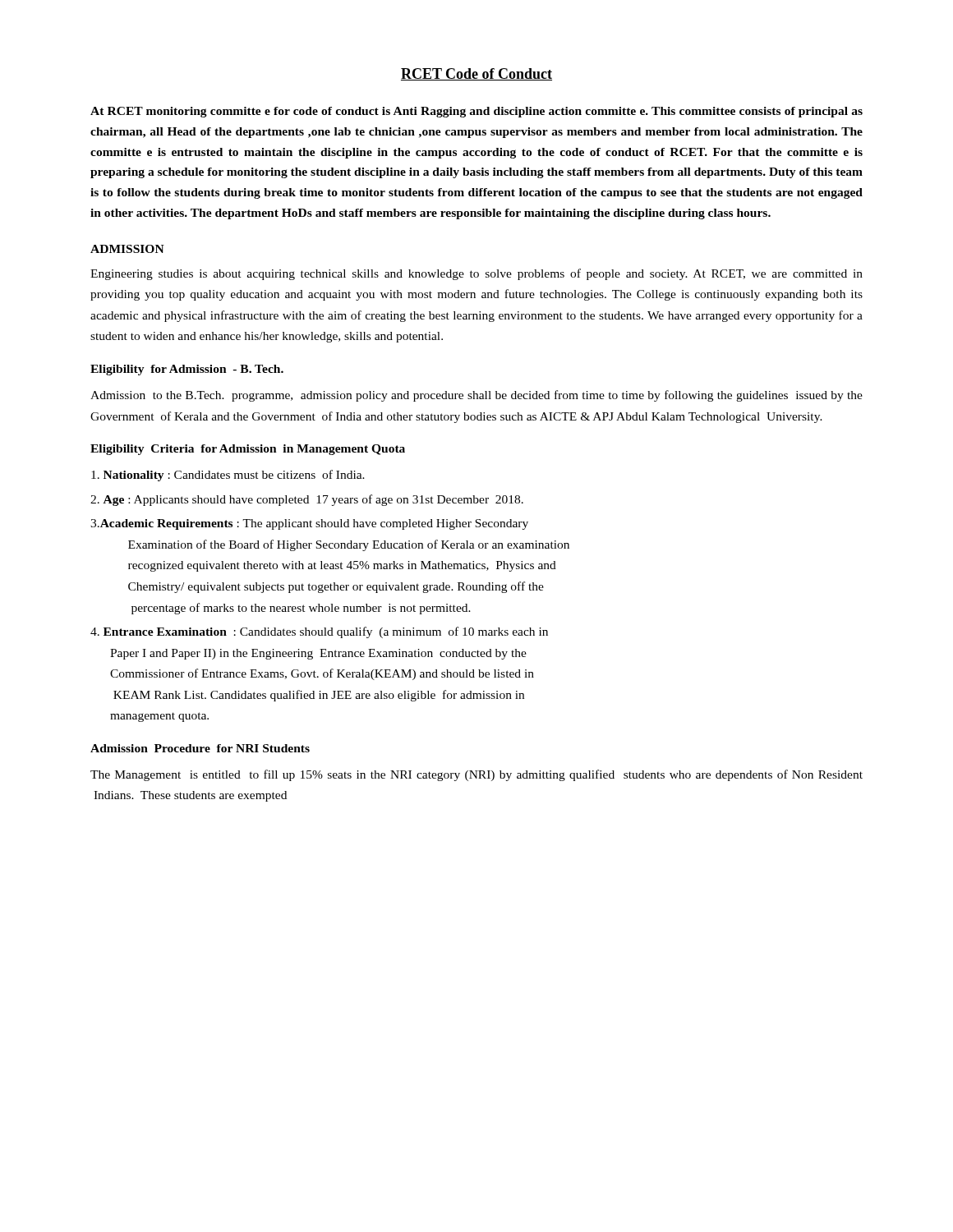Screen dimensions: 1232x953
Task: Where is the passage that starts "The Management is entitled to fill up"?
Action: point(476,785)
